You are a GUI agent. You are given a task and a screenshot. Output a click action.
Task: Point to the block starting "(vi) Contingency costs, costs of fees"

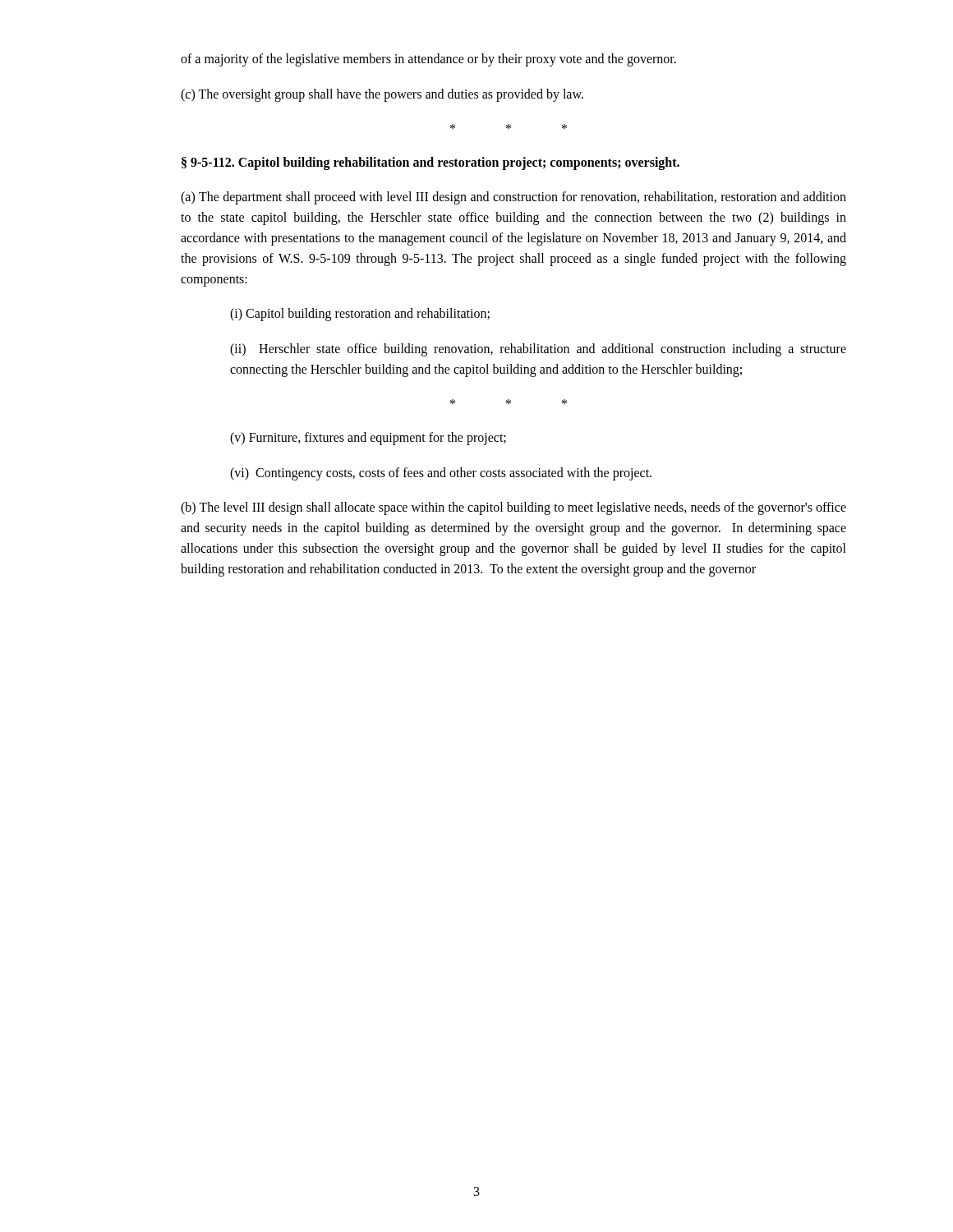click(x=441, y=472)
